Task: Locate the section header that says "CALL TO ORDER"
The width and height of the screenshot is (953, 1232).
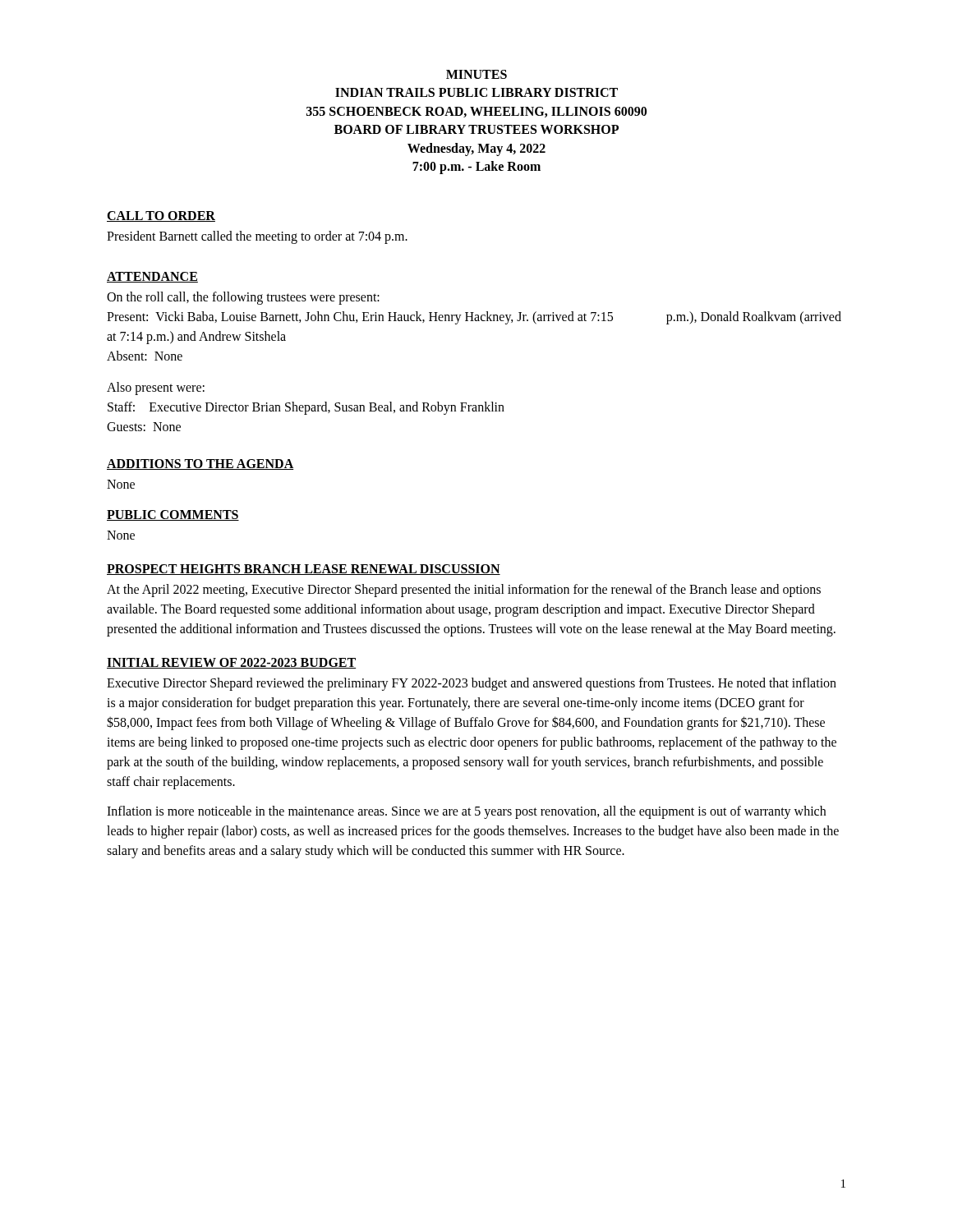Action: (161, 216)
